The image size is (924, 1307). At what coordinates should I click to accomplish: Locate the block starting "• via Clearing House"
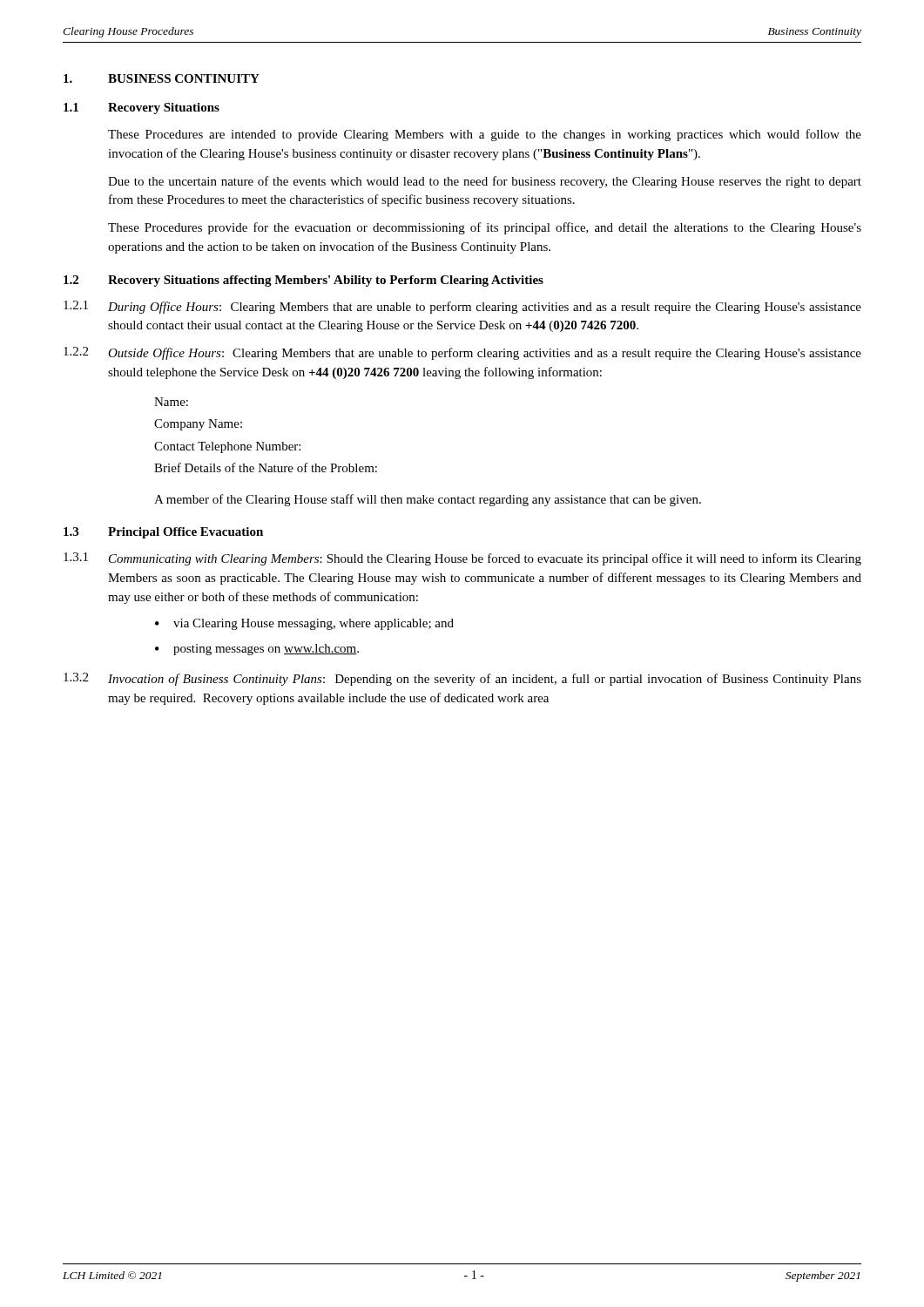point(304,624)
